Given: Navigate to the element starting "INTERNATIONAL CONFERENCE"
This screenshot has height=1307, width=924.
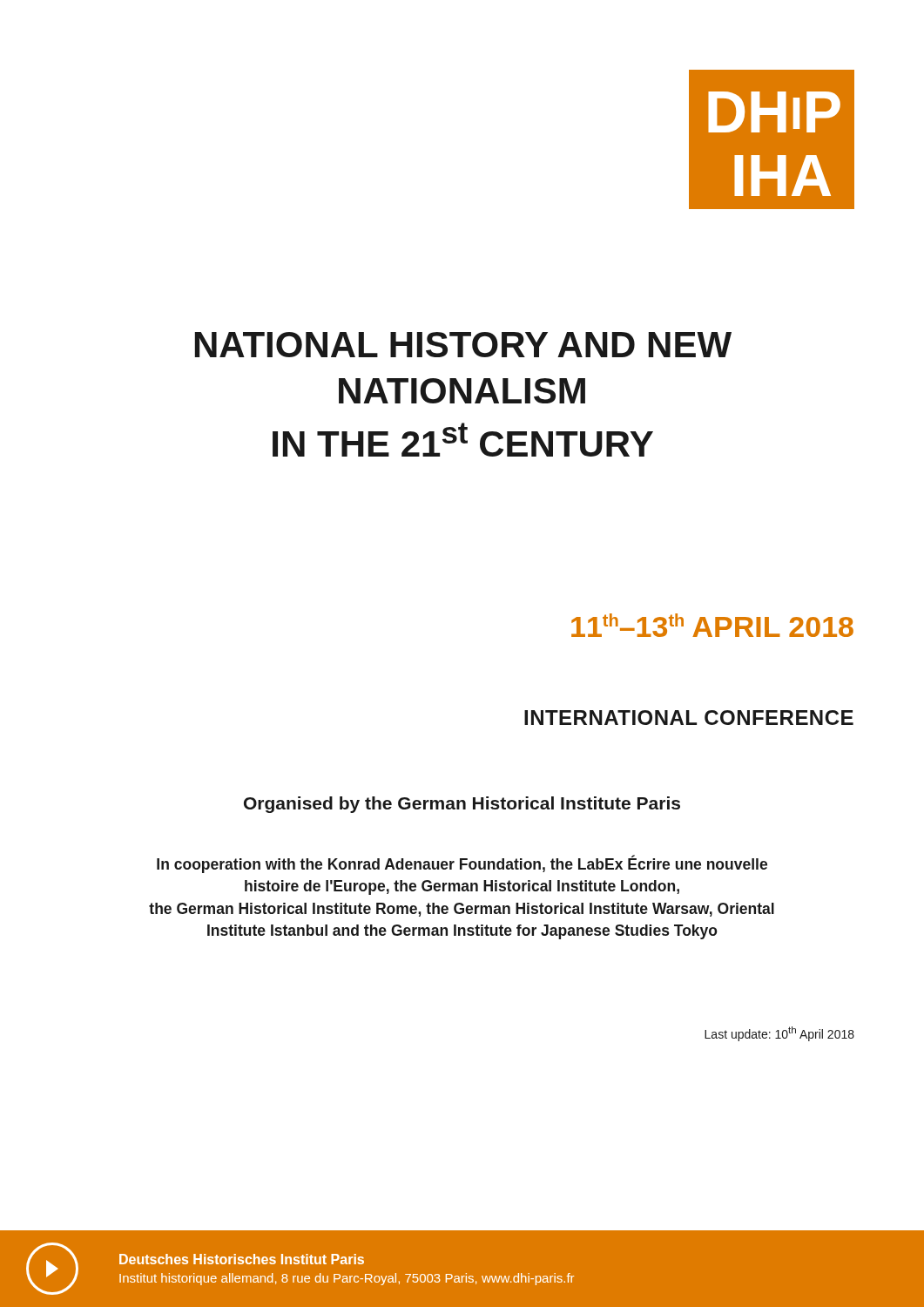Looking at the screenshot, I should (689, 718).
